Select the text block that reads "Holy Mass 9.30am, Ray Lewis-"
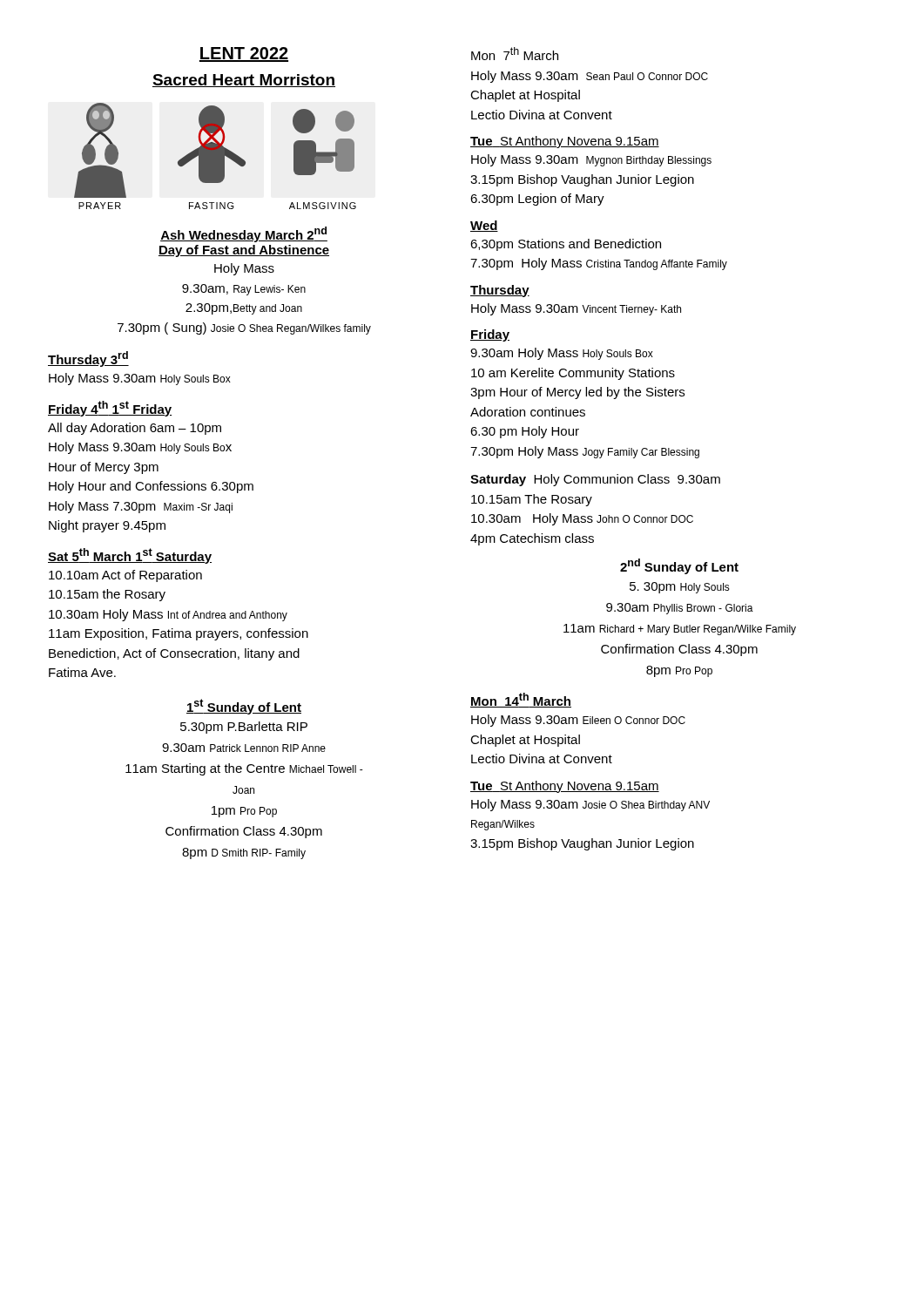This screenshot has width=924, height=1307. (x=244, y=297)
